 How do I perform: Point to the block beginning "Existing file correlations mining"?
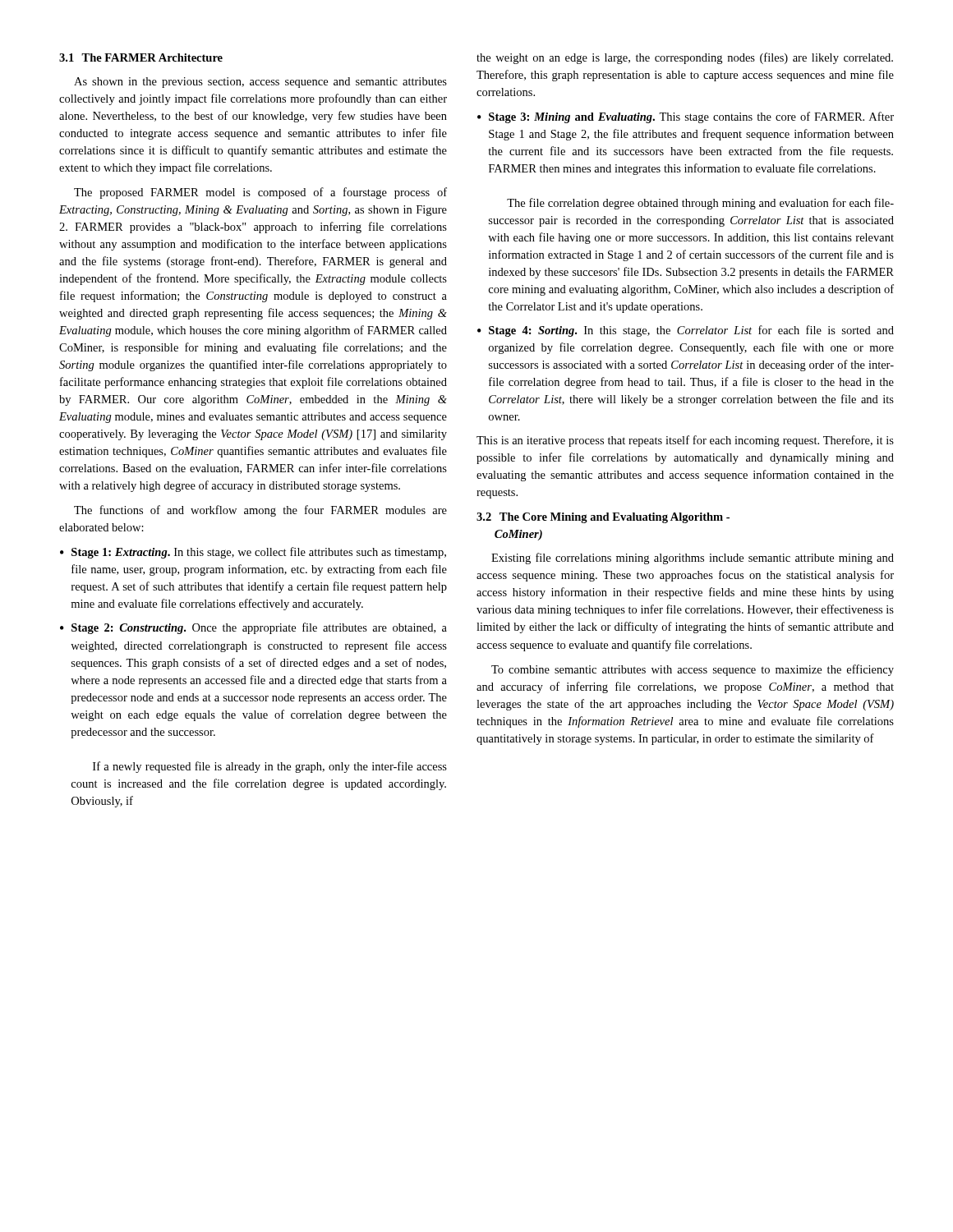pyautogui.click(x=685, y=602)
